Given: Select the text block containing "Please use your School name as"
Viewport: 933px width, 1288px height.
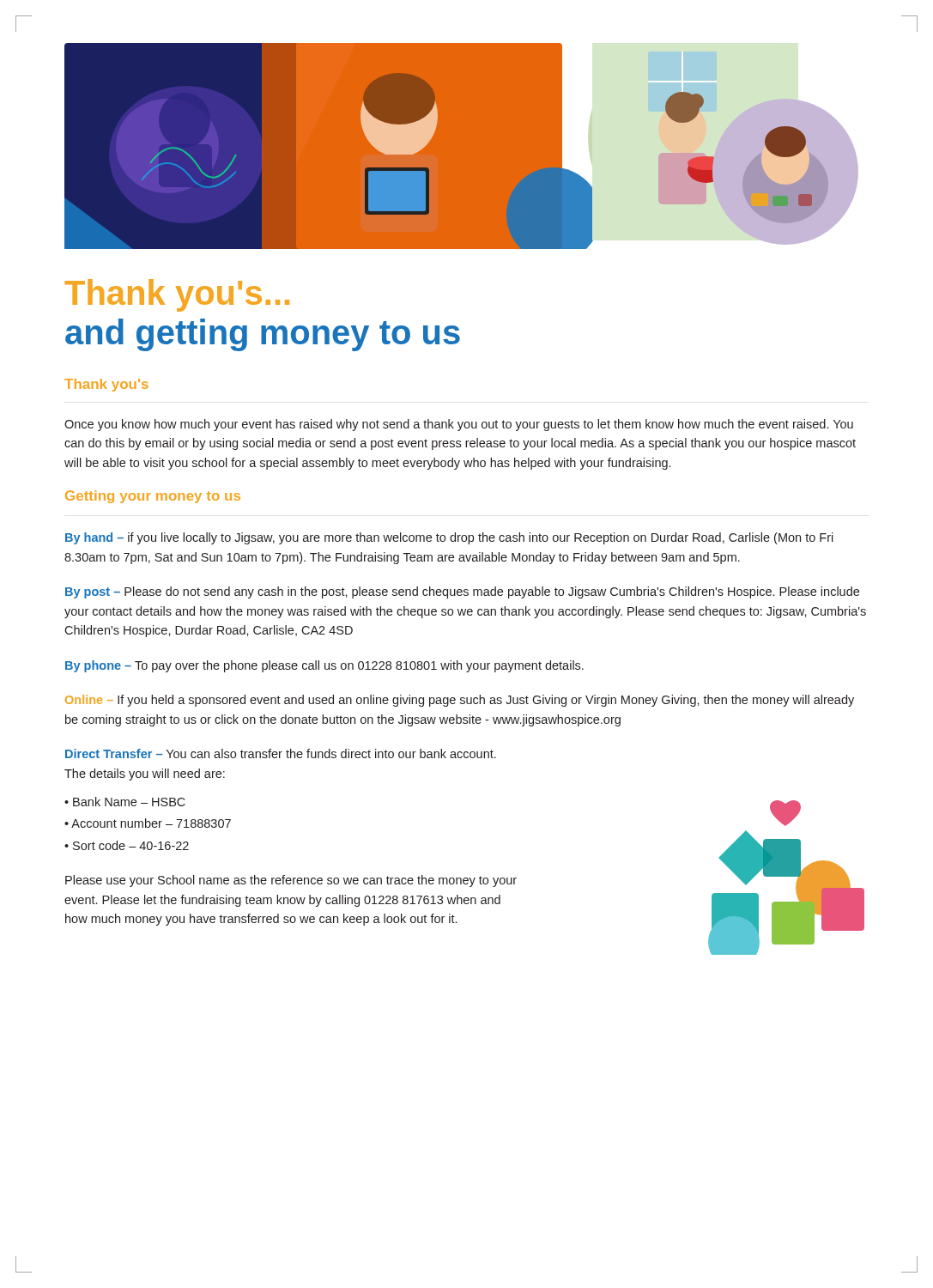Looking at the screenshot, I should coord(291,900).
